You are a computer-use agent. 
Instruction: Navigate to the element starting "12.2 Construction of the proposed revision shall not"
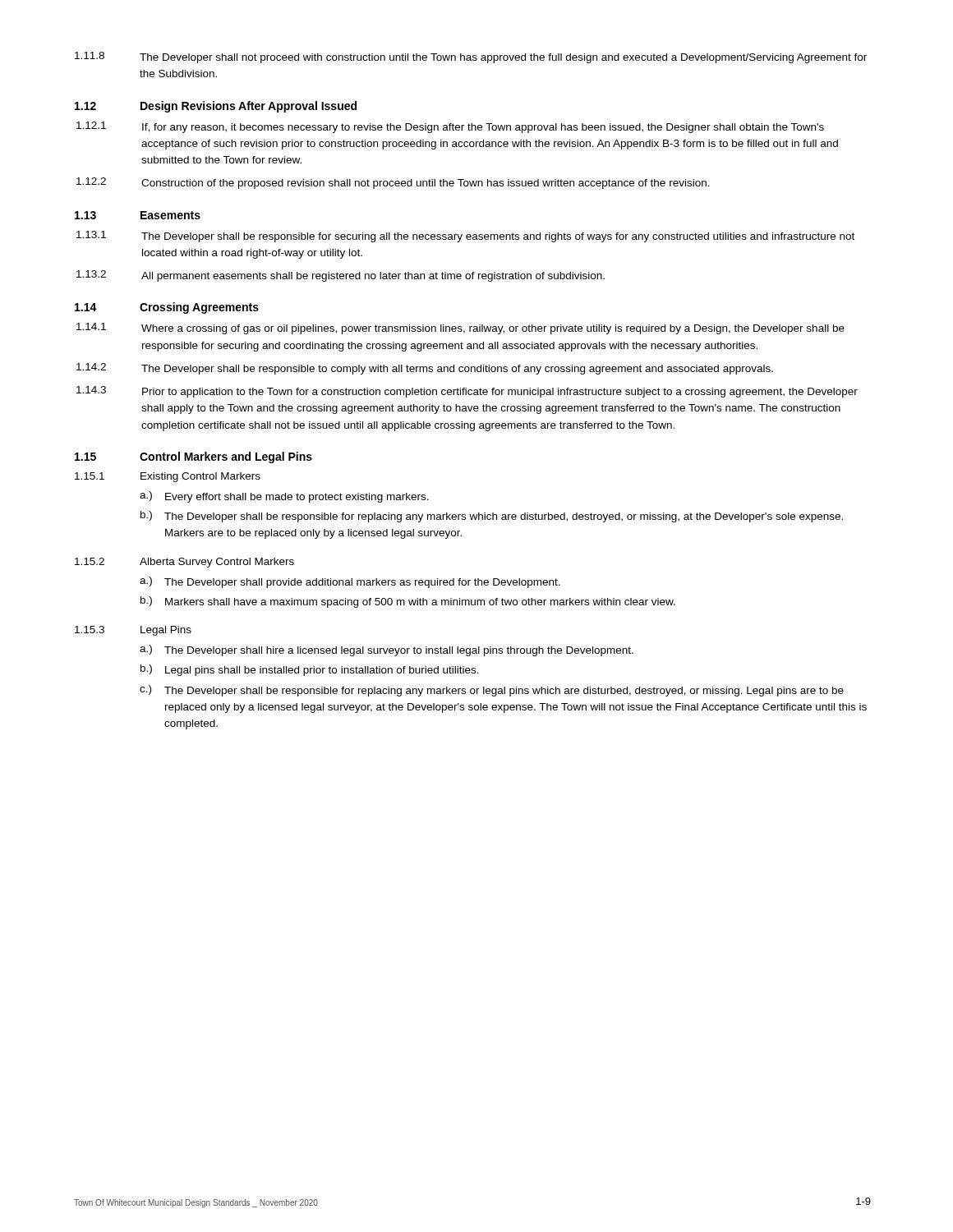(x=472, y=184)
